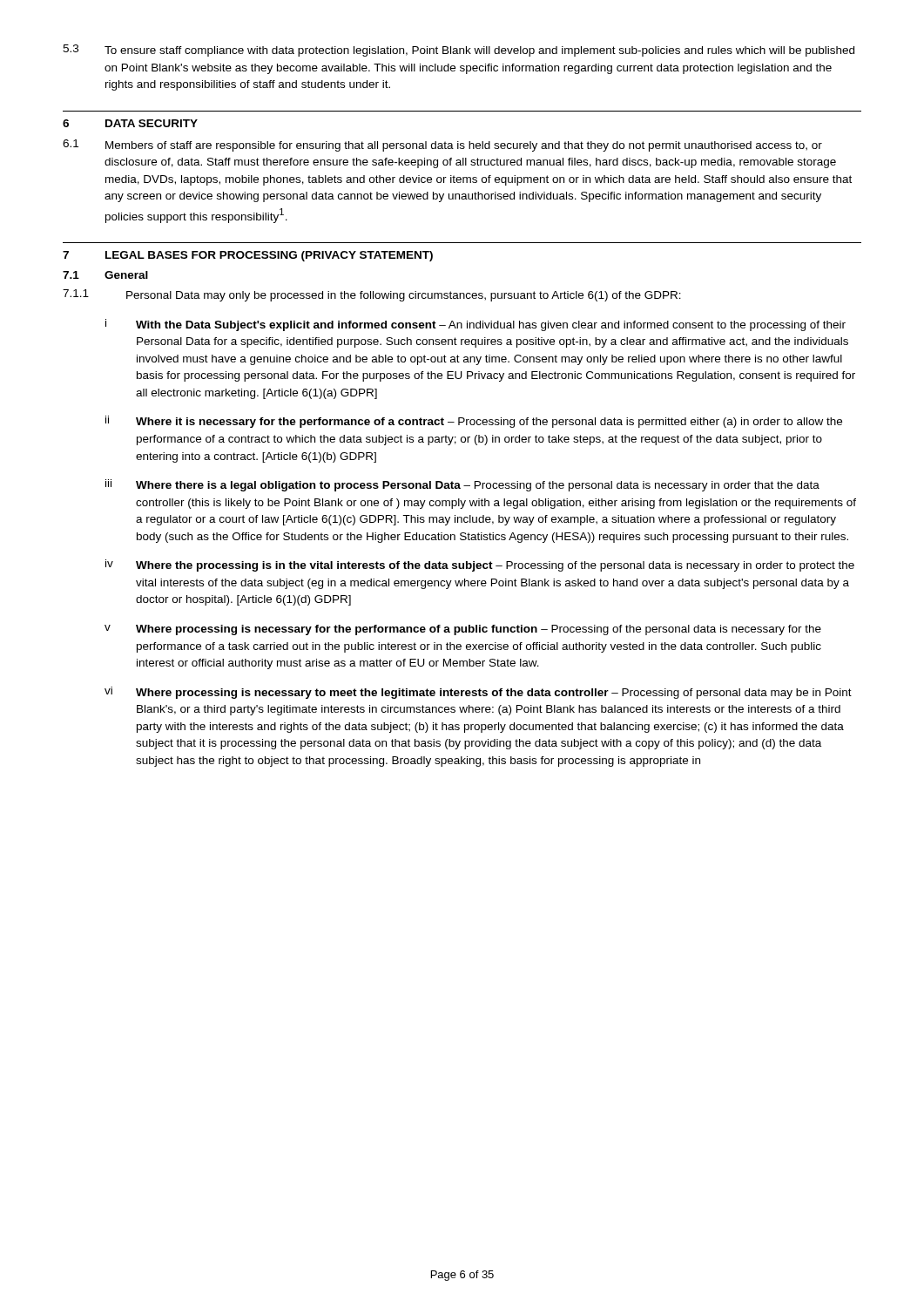Locate the text starting "ii Where it is necessary"
924x1307 pixels.
tap(483, 442)
